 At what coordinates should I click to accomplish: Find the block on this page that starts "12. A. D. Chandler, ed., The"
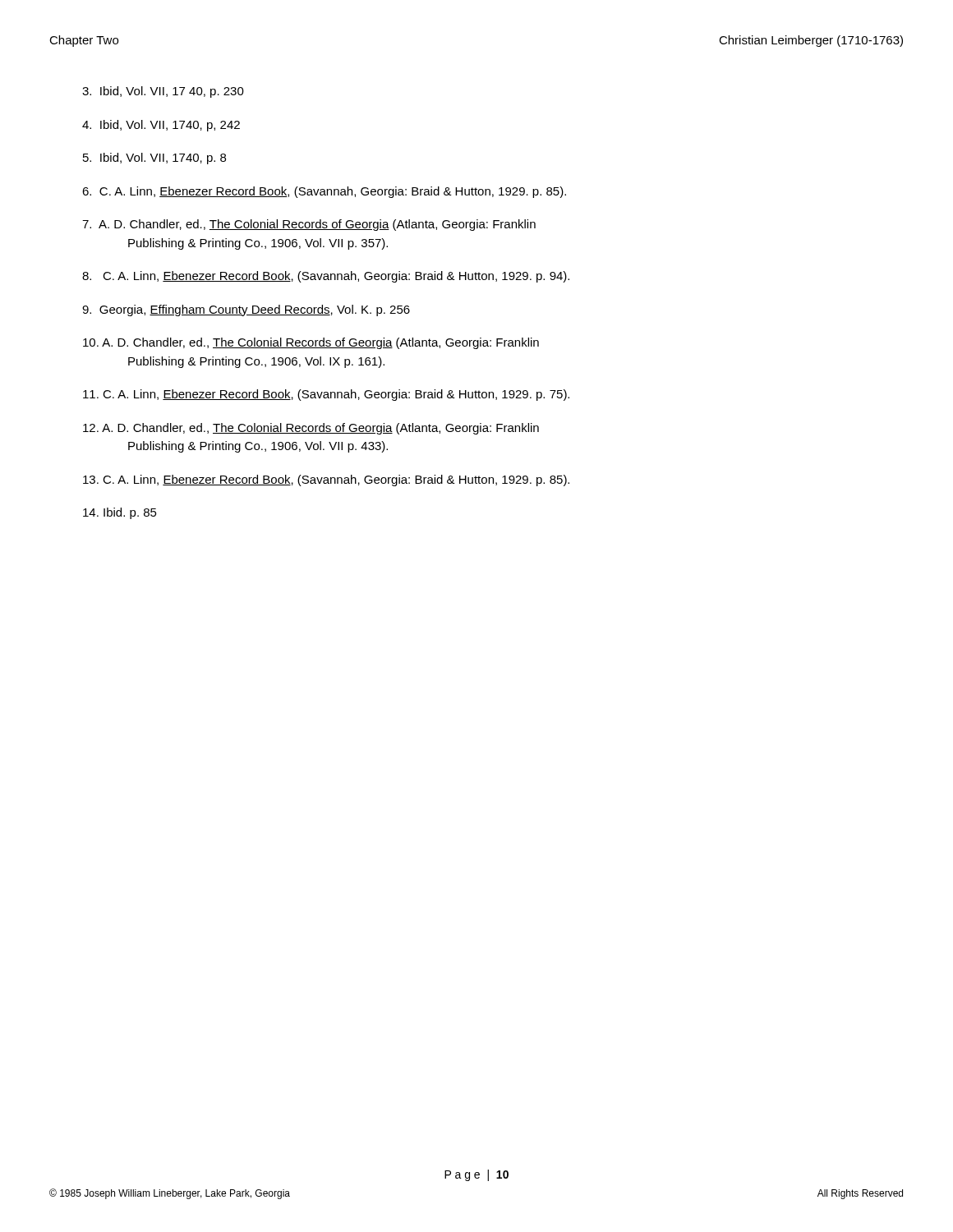(x=311, y=436)
